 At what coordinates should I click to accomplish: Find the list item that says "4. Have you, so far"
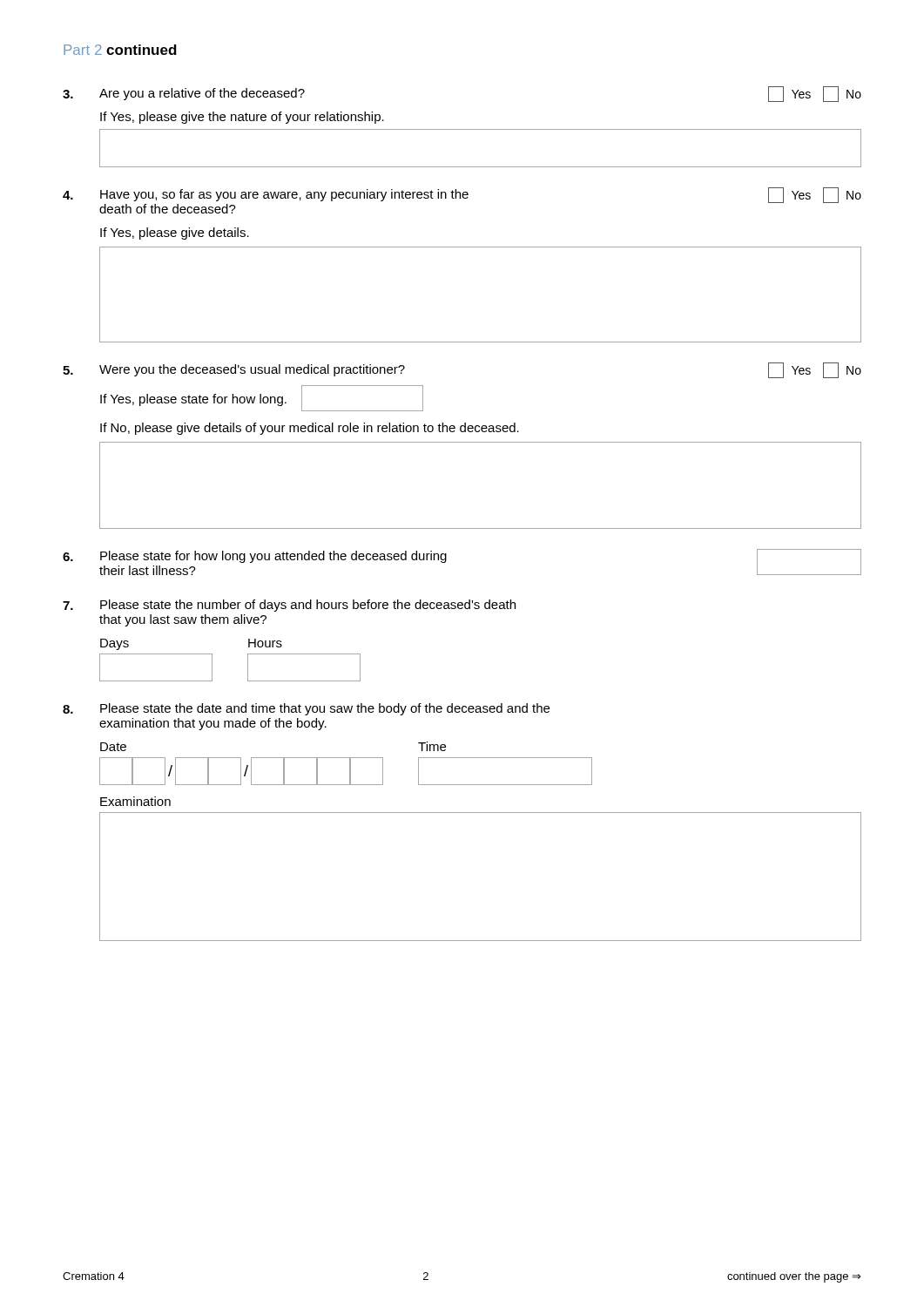pos(462,200)
